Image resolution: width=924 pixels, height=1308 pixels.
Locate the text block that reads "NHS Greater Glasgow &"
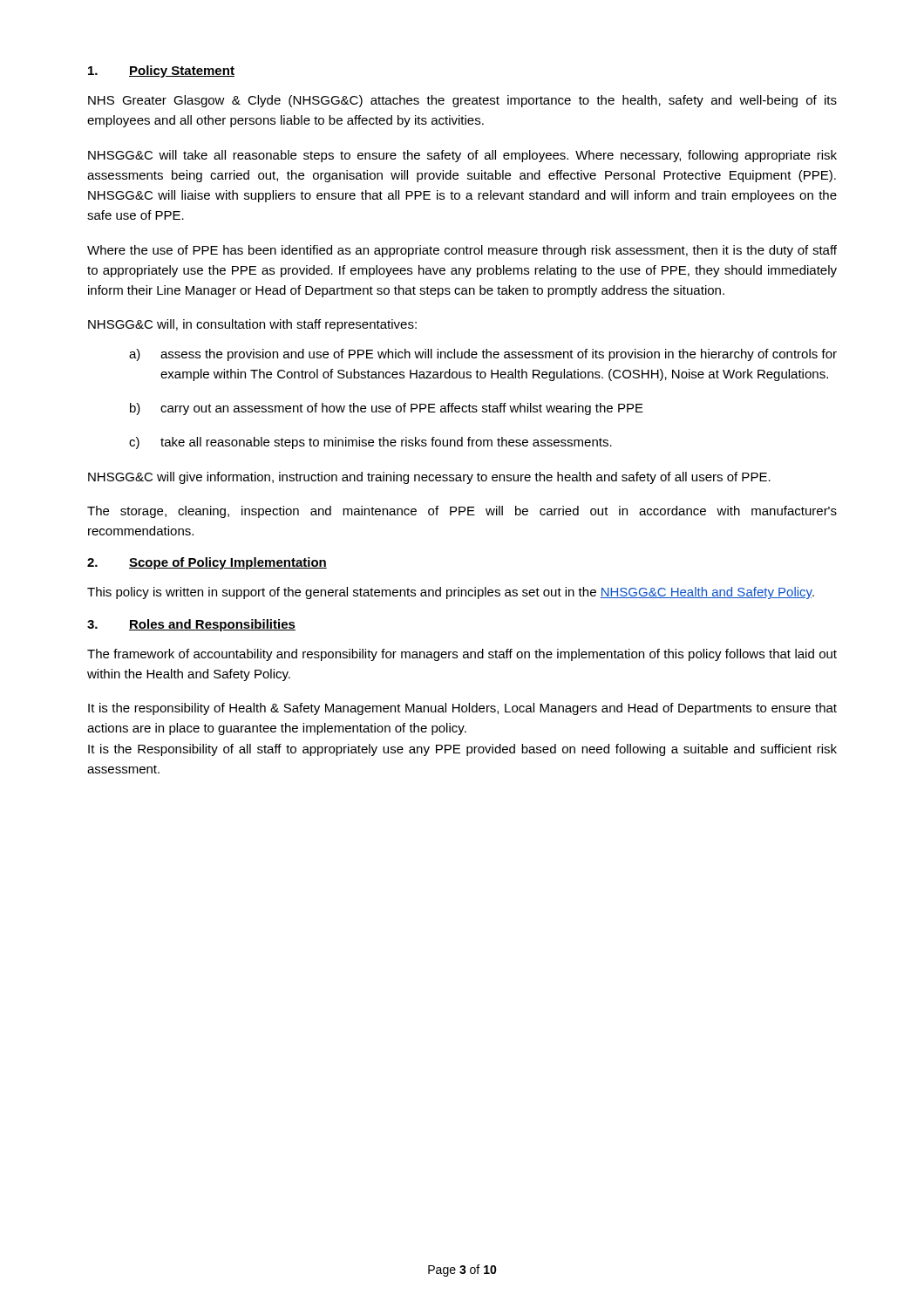[x=462, y=110]
